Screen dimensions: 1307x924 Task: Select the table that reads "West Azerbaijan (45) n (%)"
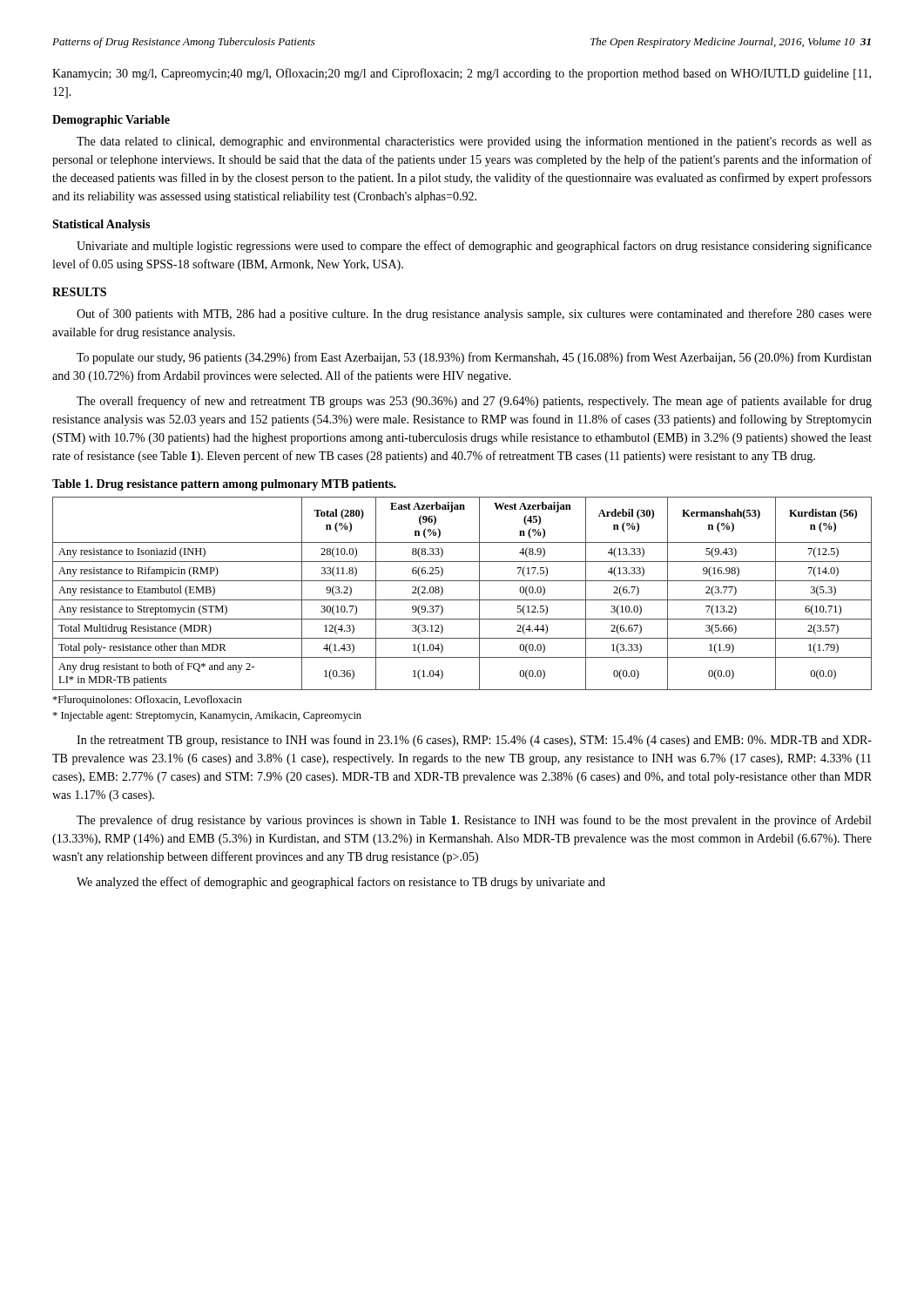[x=462, y=593]
